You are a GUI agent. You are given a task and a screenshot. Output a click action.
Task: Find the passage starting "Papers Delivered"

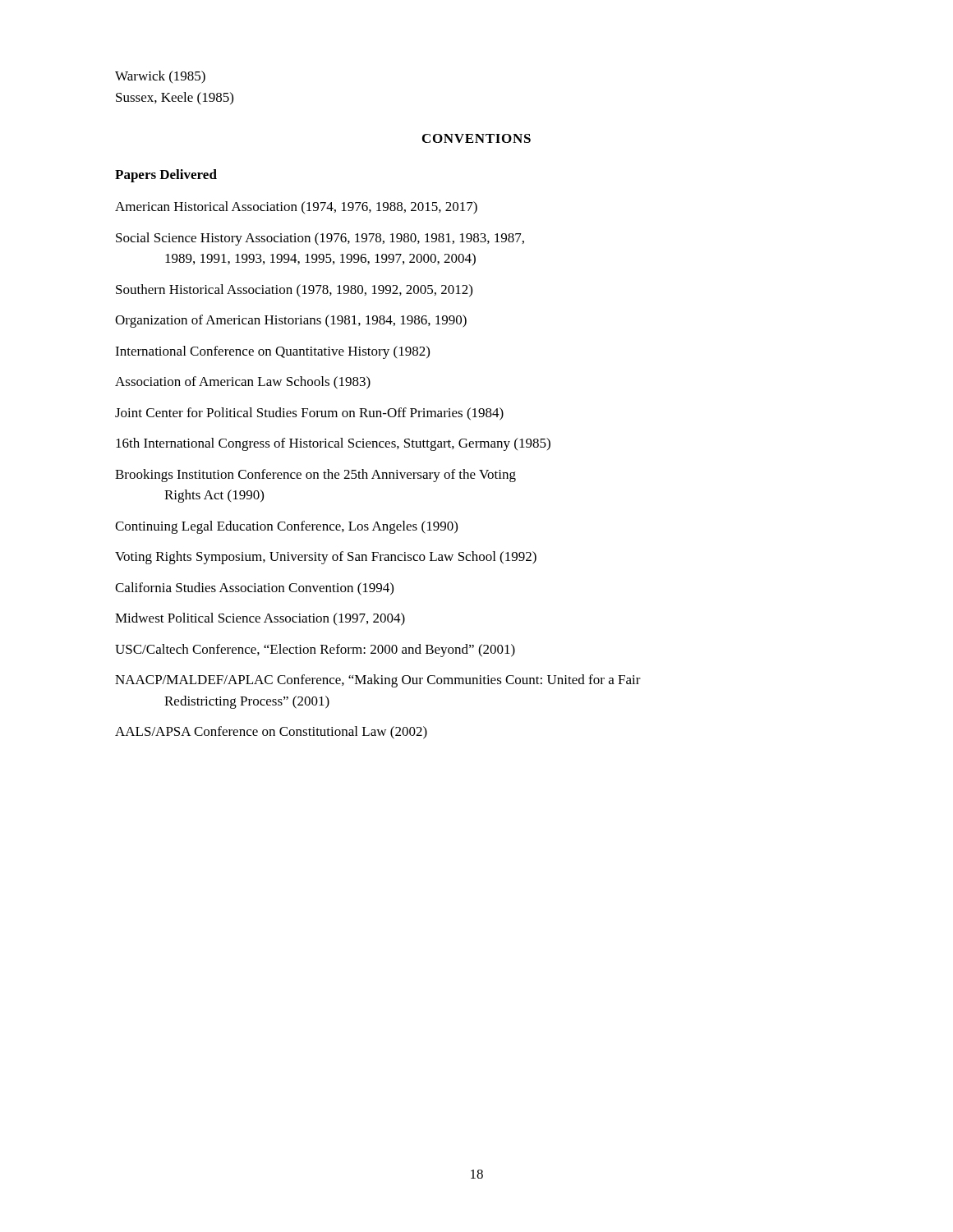166,175
